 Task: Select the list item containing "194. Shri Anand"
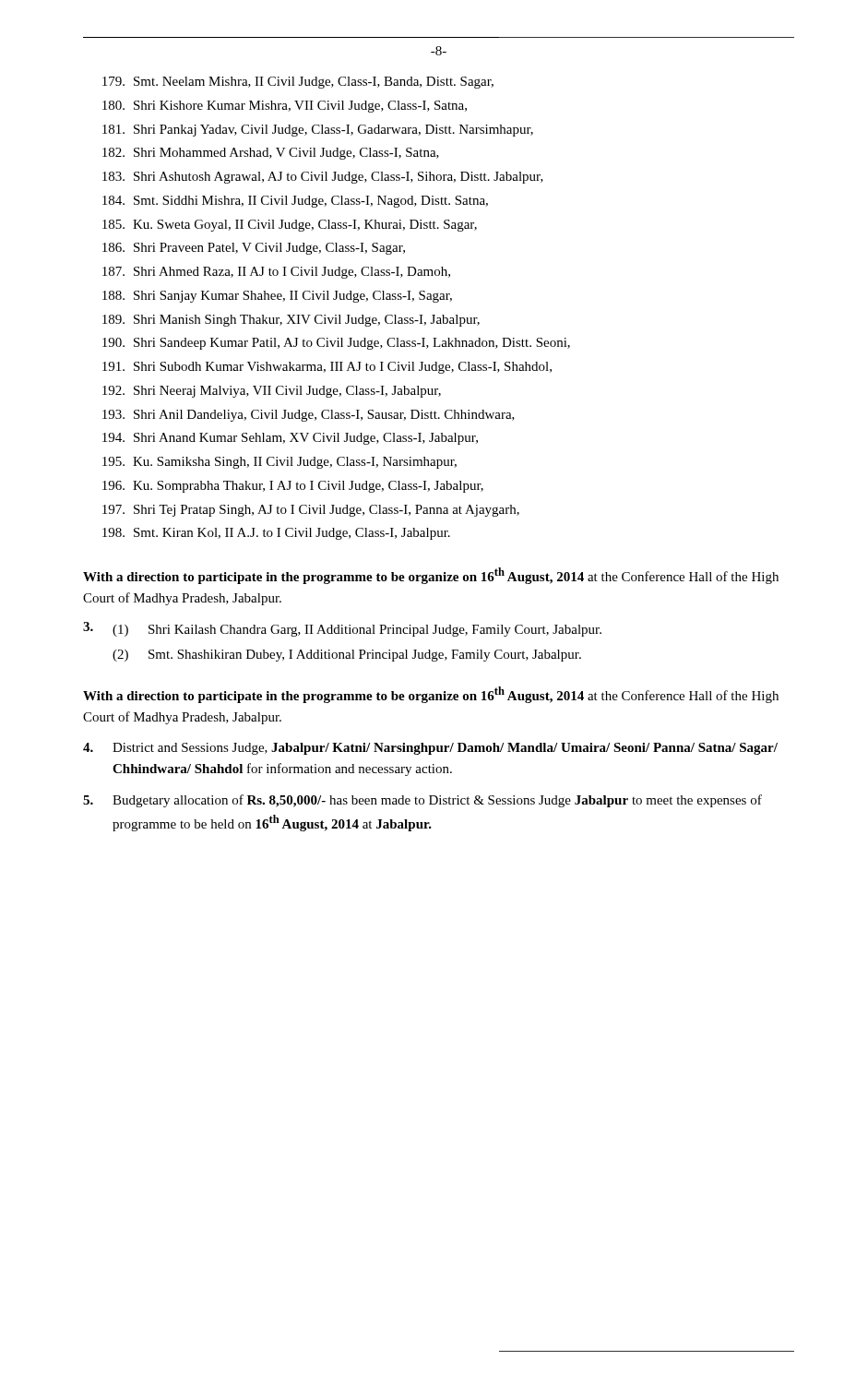439,438
